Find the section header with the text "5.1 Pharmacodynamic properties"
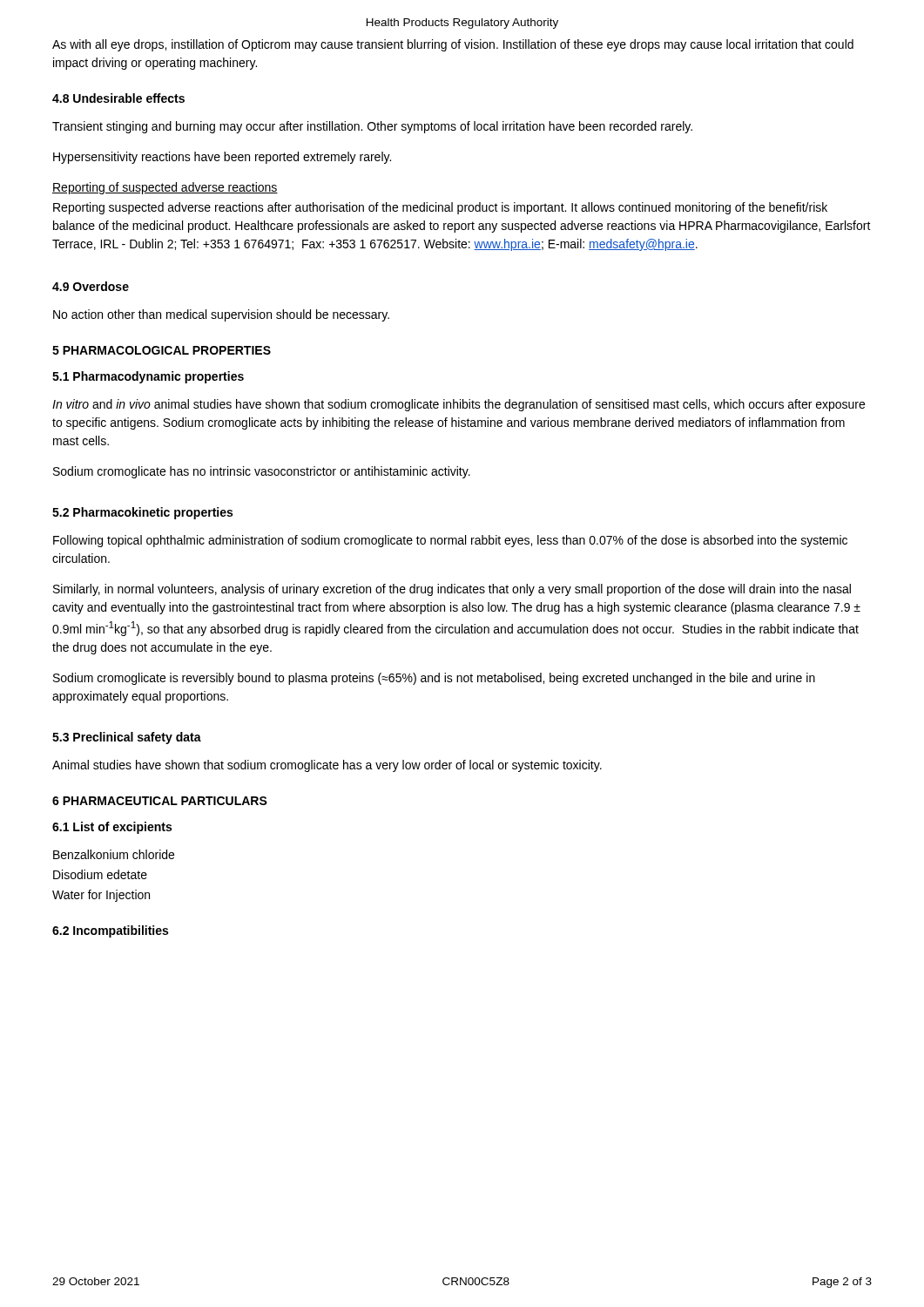Viewport: 924px width, 1307px height. (148, 376)
